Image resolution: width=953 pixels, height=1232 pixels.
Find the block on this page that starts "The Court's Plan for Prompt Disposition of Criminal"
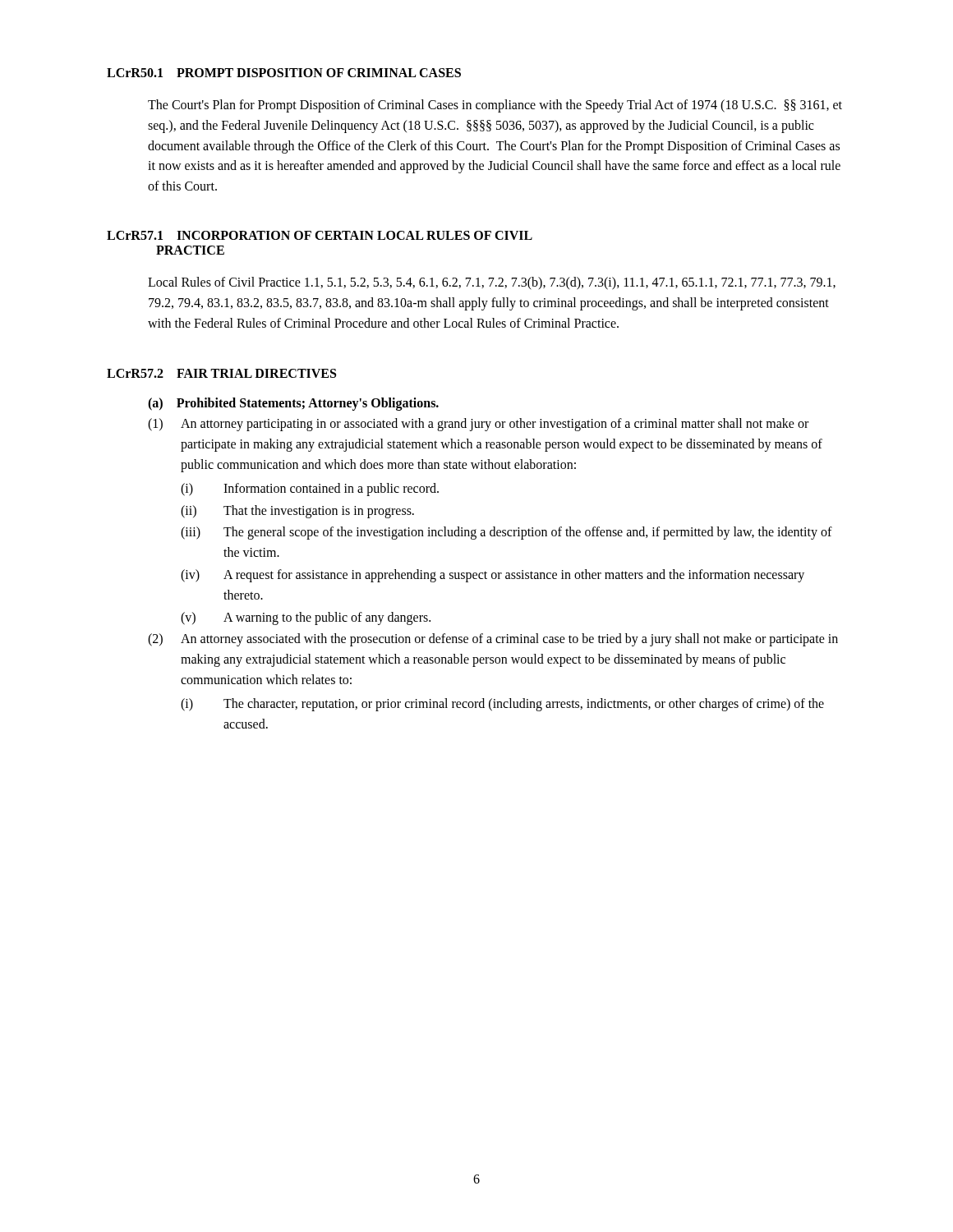(x=495, y=145)
